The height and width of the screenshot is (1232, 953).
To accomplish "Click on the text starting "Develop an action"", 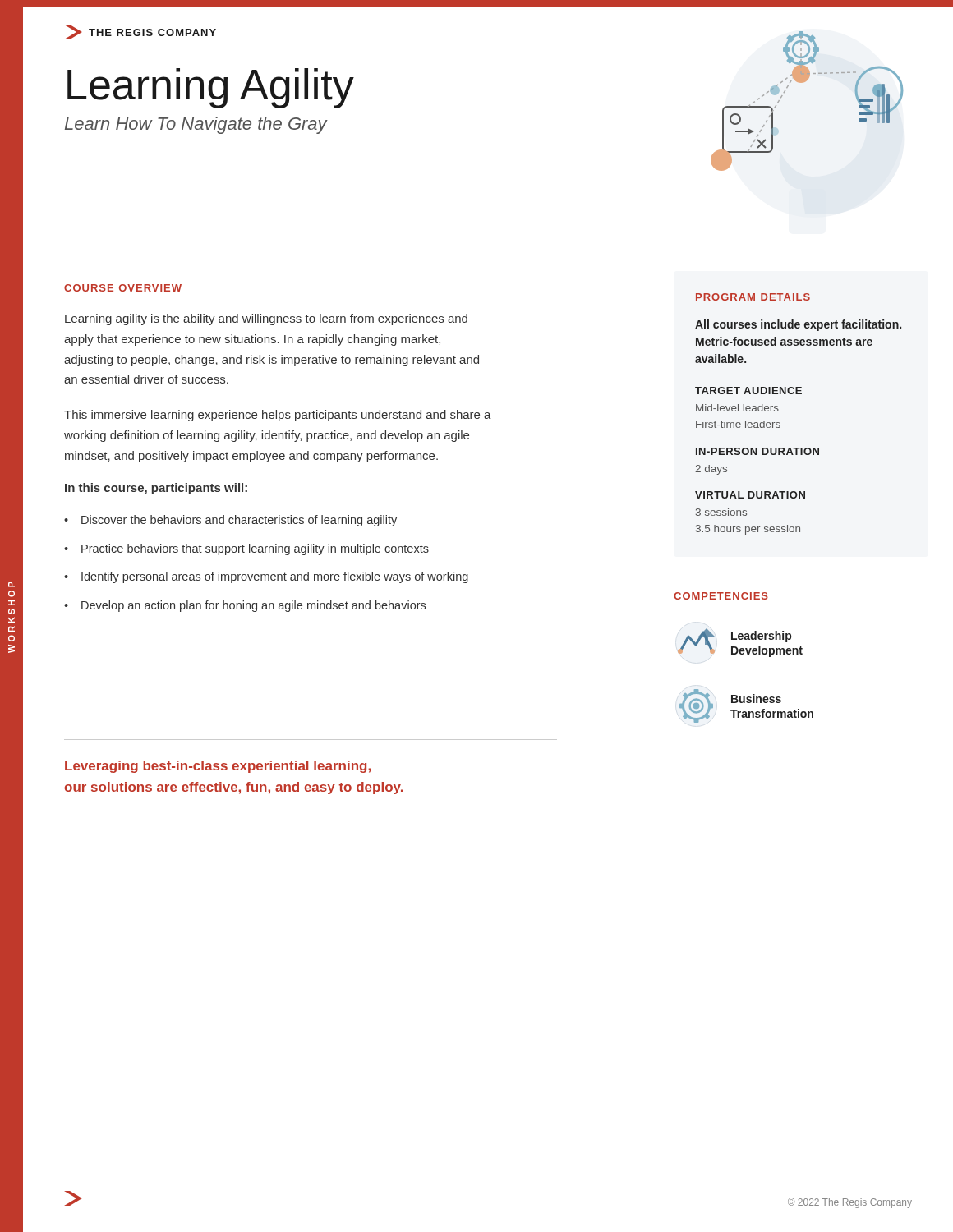I will (253, 605).
